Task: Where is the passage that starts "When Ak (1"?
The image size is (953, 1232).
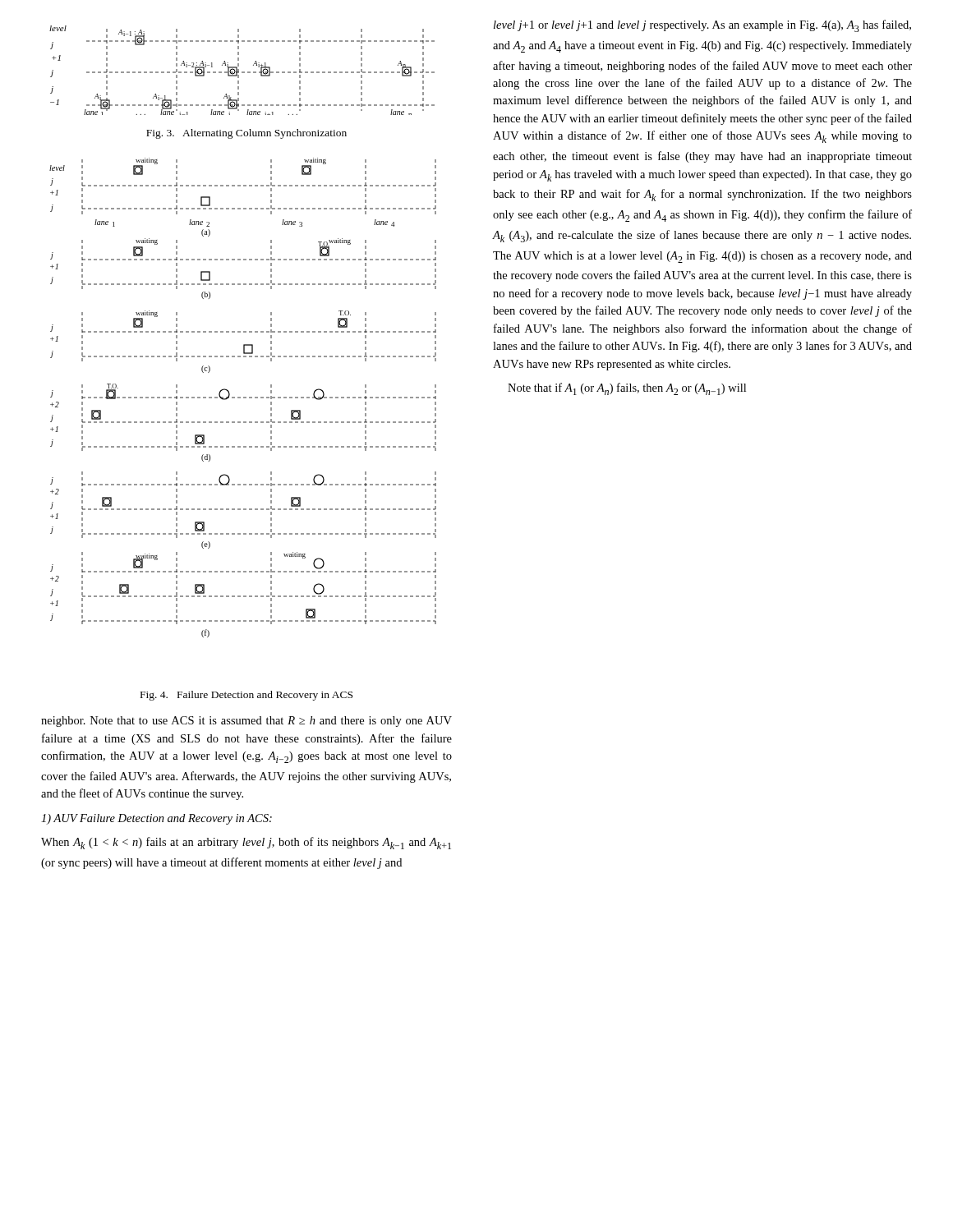Action: [246, 853]
